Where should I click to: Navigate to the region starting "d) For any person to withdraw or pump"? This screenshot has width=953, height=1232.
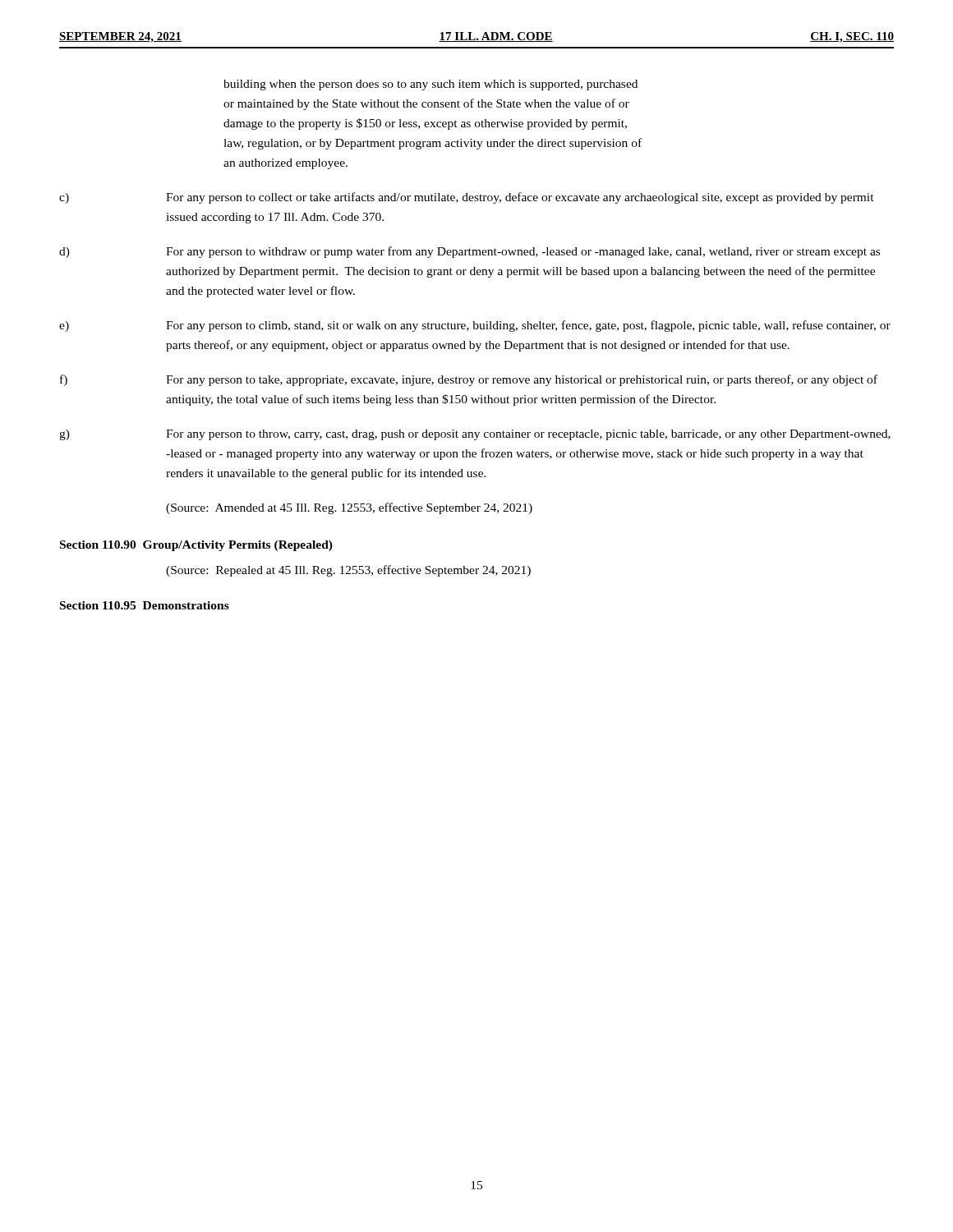pos(476,271)
